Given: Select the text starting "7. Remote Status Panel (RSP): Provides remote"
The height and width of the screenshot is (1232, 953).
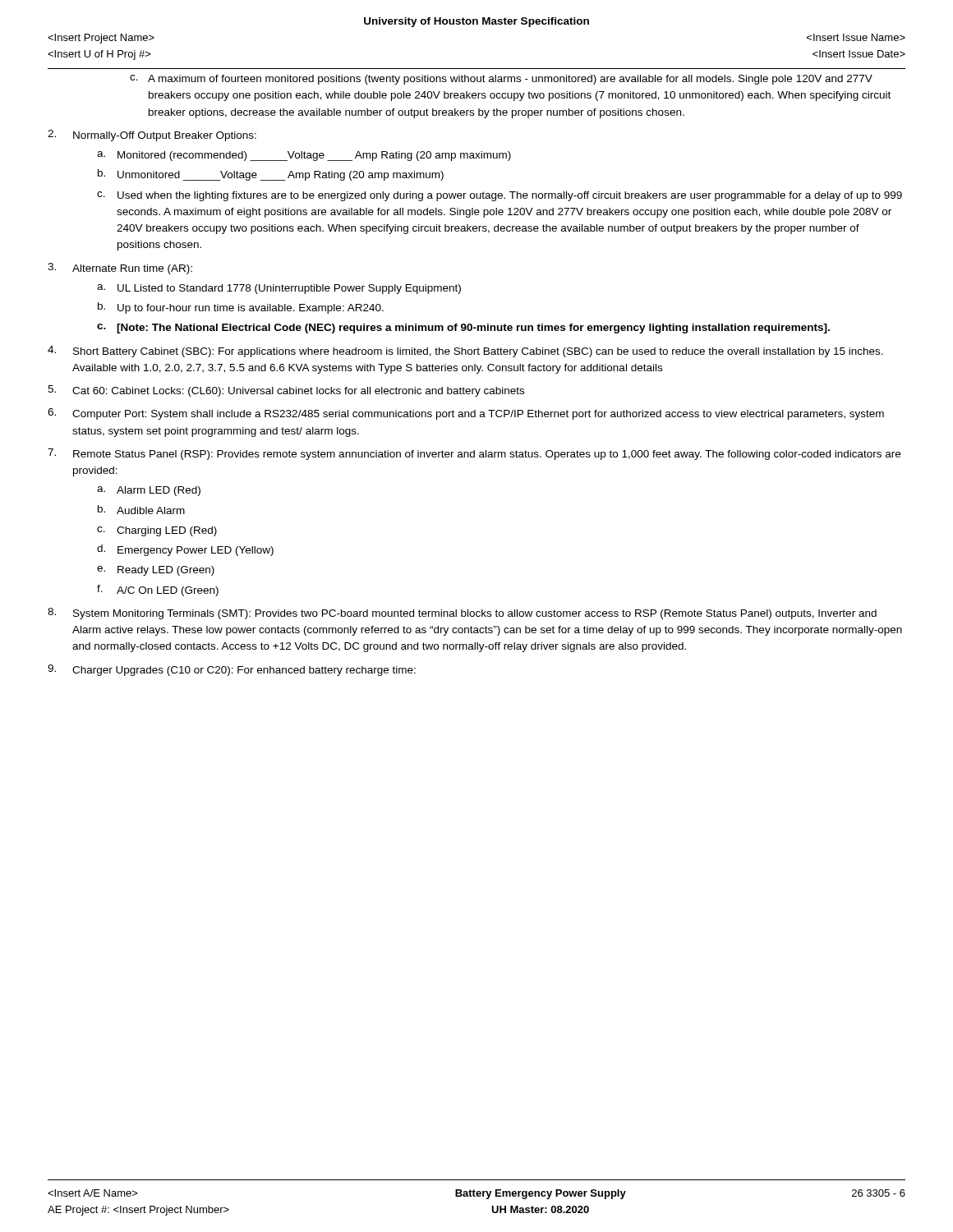Looking at the screenshot, I should point(476,462).
